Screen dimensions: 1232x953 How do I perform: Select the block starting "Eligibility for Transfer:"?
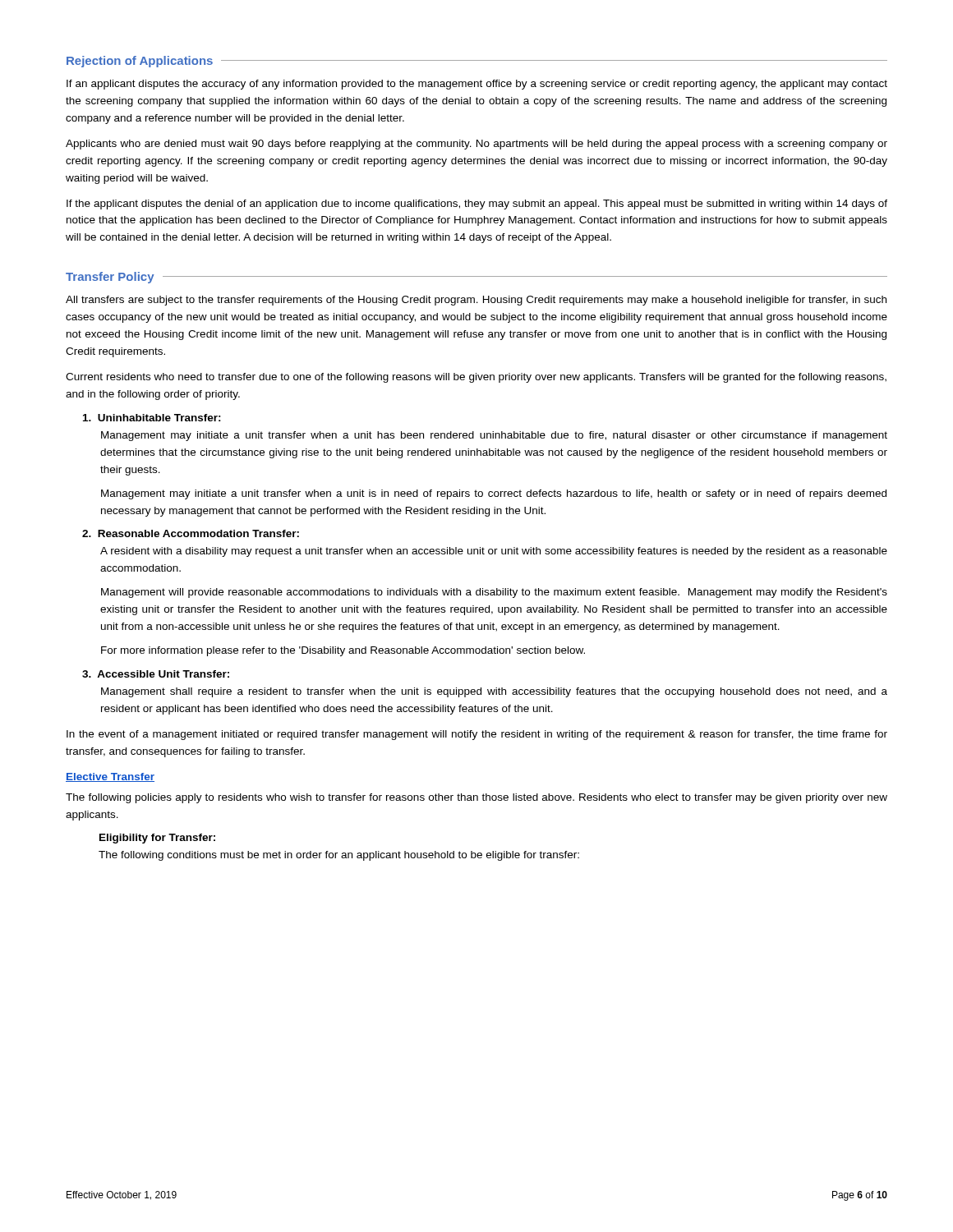tap(157, 838)
